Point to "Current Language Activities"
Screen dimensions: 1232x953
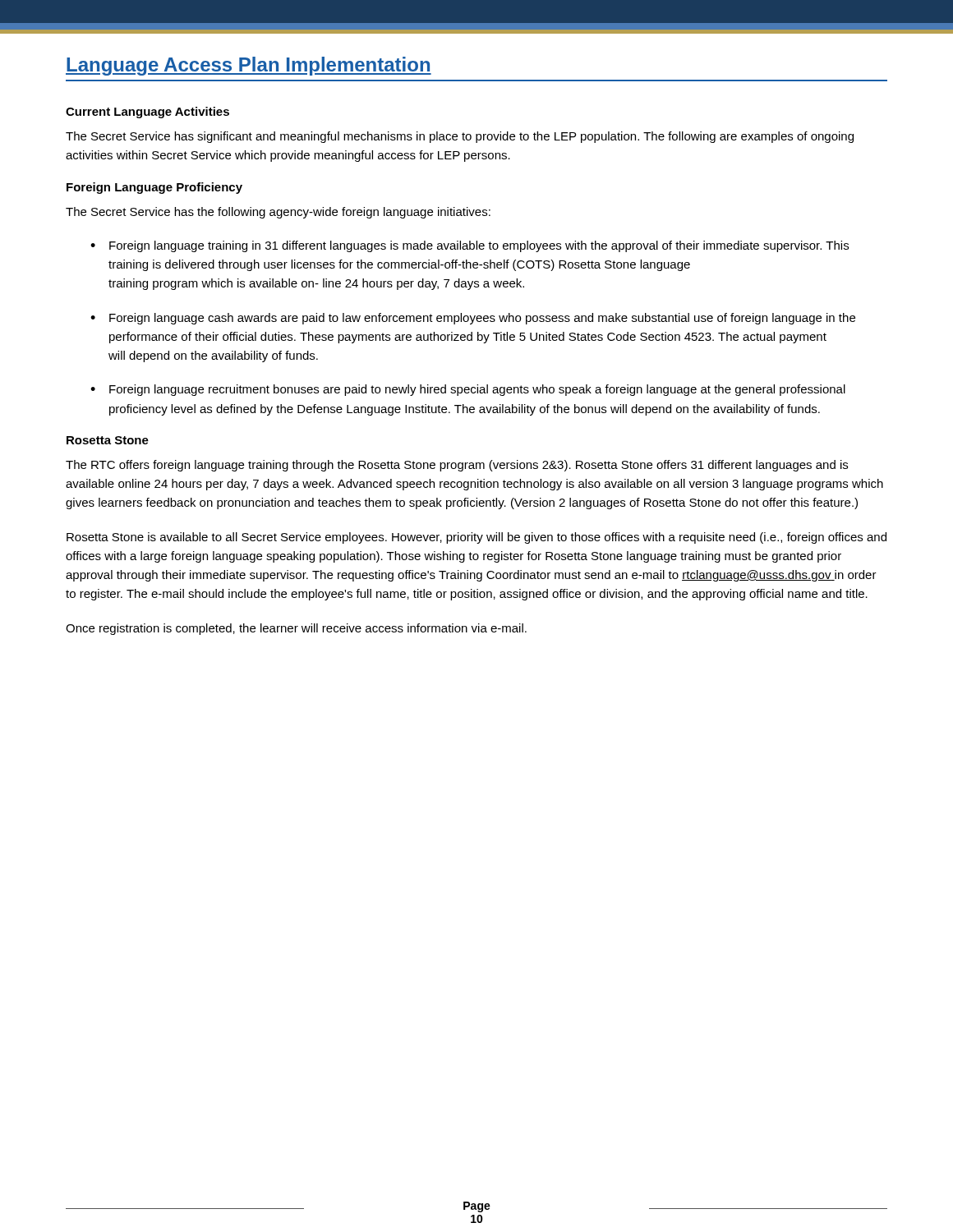point(148,111)
